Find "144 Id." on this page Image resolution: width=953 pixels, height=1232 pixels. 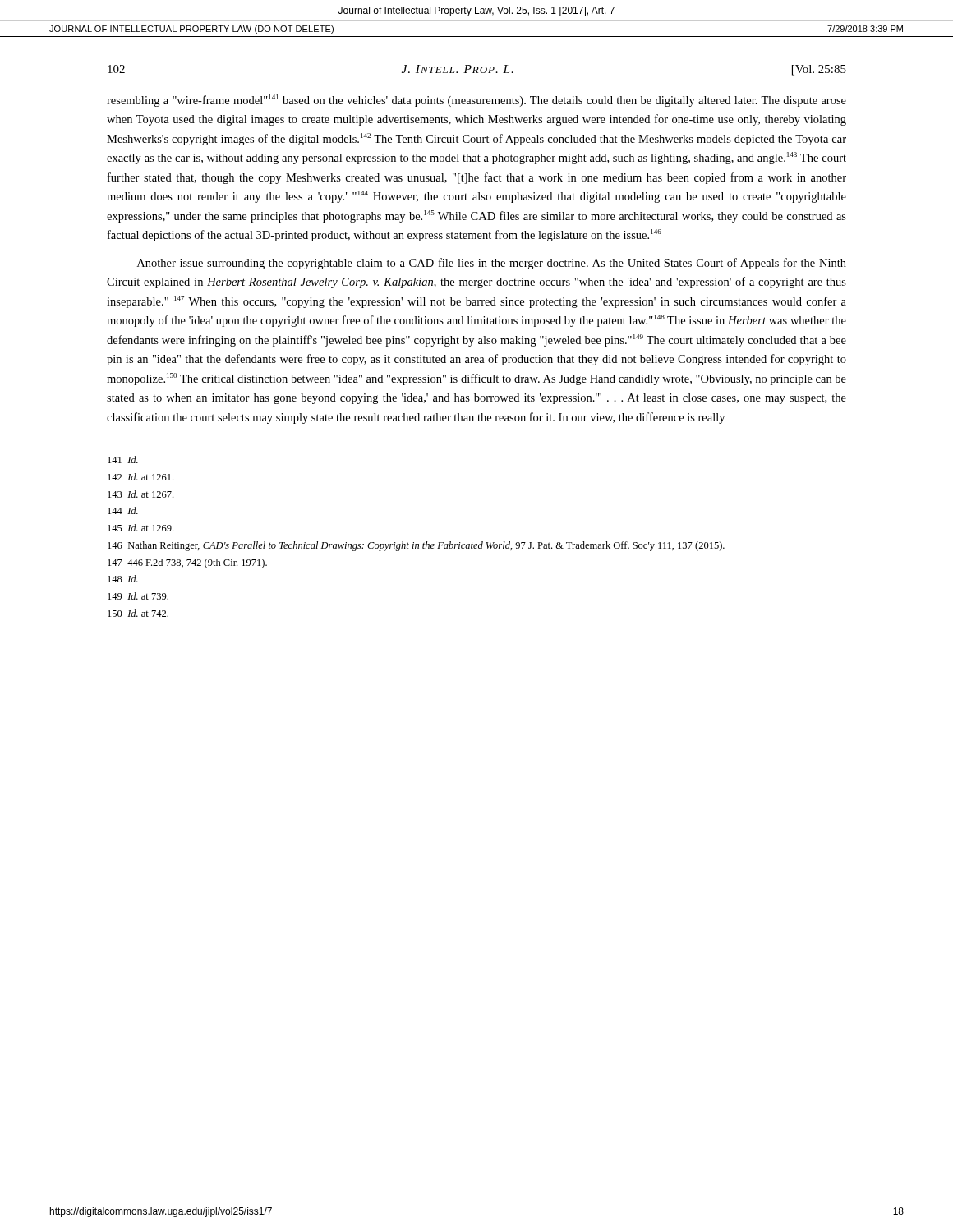pyautogui.click(x=123, y=512)
